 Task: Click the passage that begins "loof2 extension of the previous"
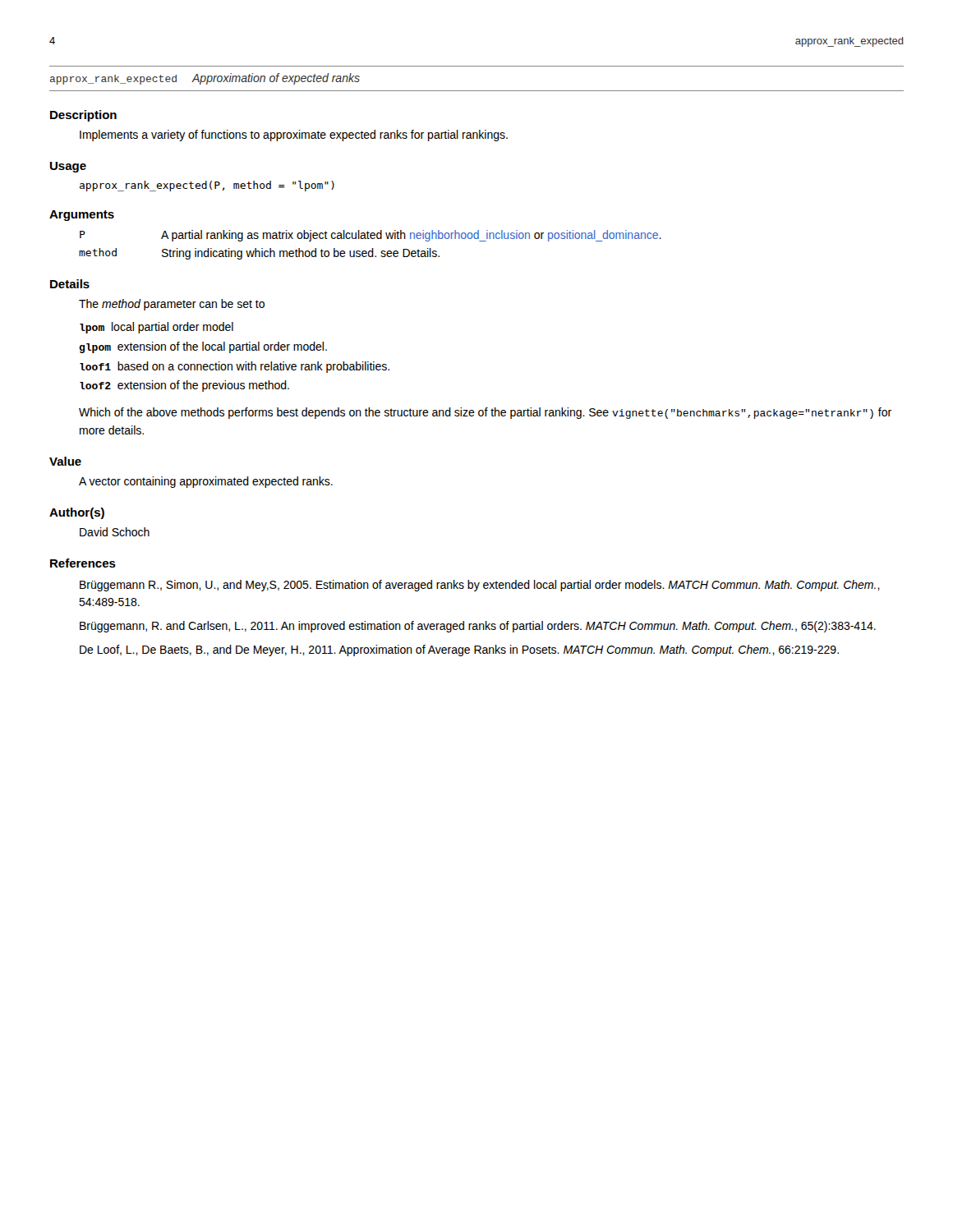[184, 386]
